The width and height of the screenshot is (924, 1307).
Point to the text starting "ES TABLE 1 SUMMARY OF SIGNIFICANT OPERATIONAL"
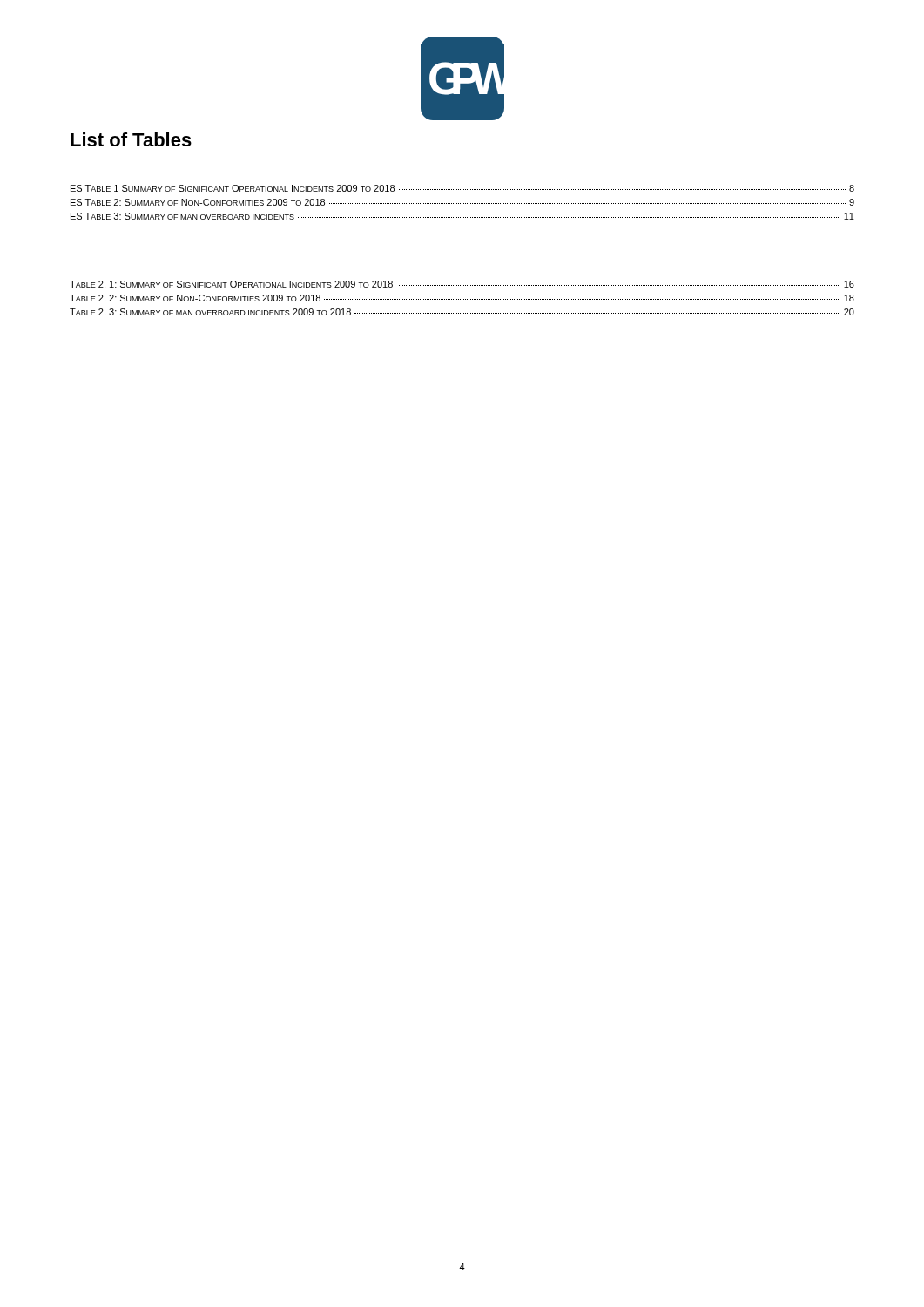point(462,188)
